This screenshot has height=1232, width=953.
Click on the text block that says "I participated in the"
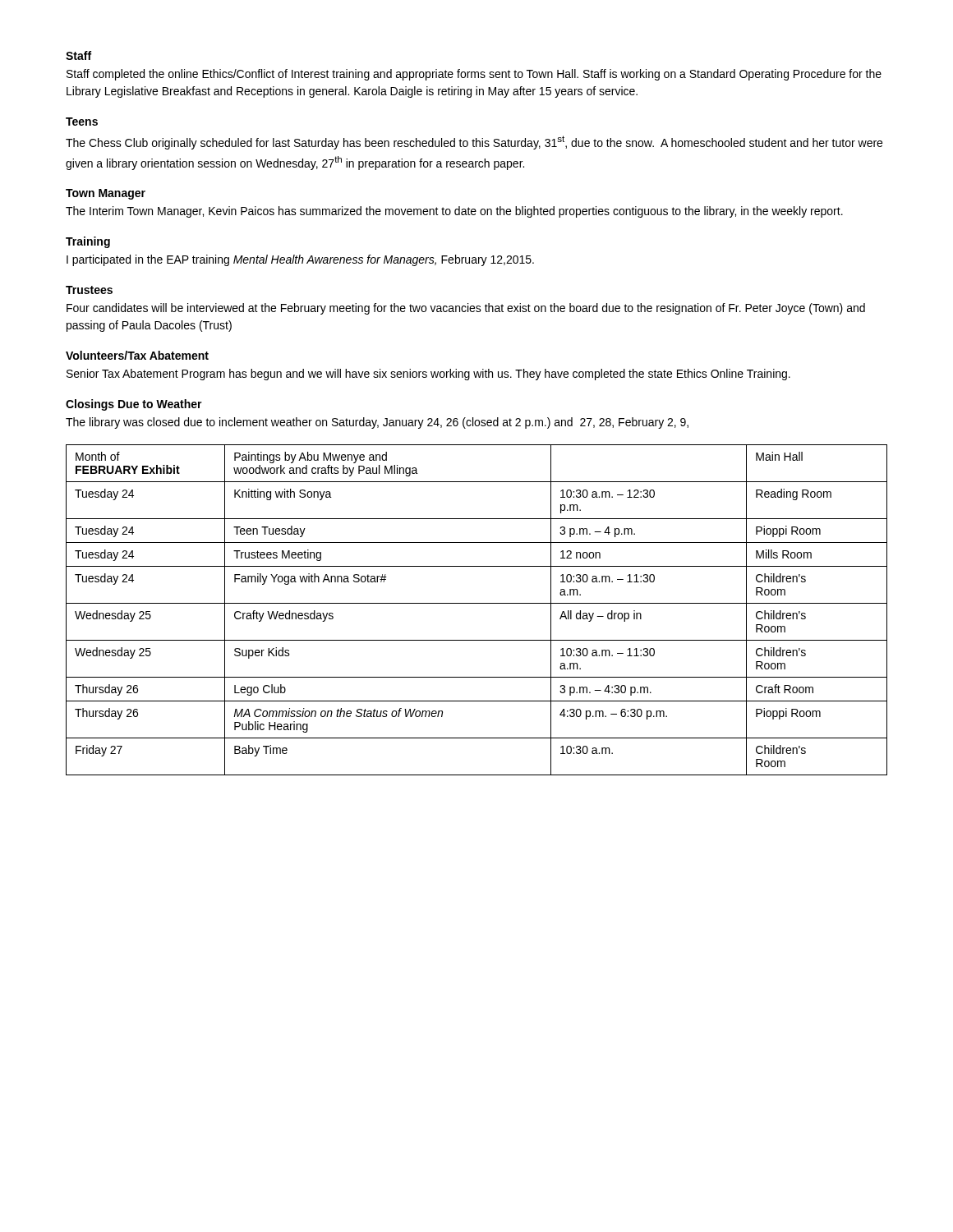tap(300, 260)
